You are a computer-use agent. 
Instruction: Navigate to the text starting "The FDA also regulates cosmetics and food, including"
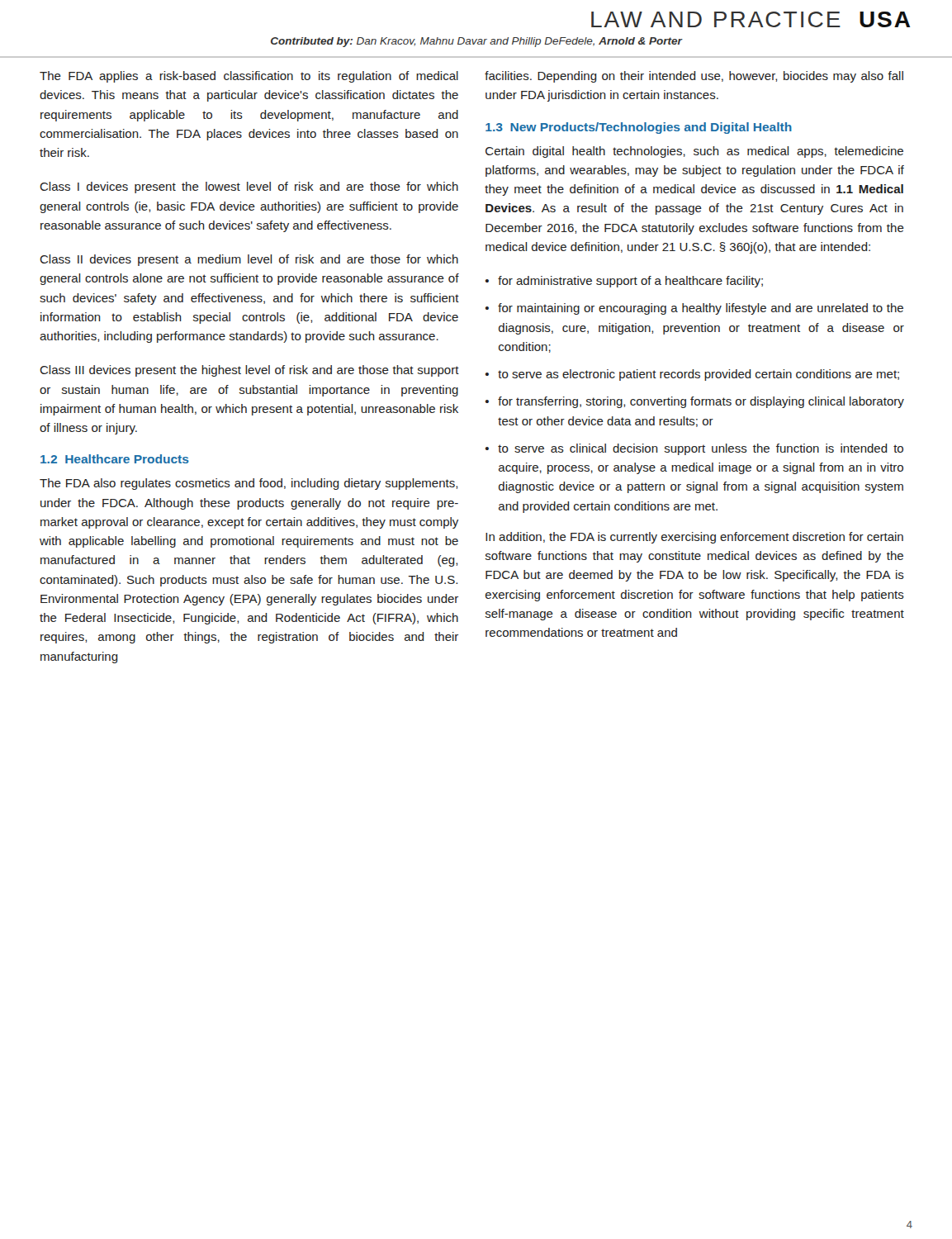(x=249, y=569)
